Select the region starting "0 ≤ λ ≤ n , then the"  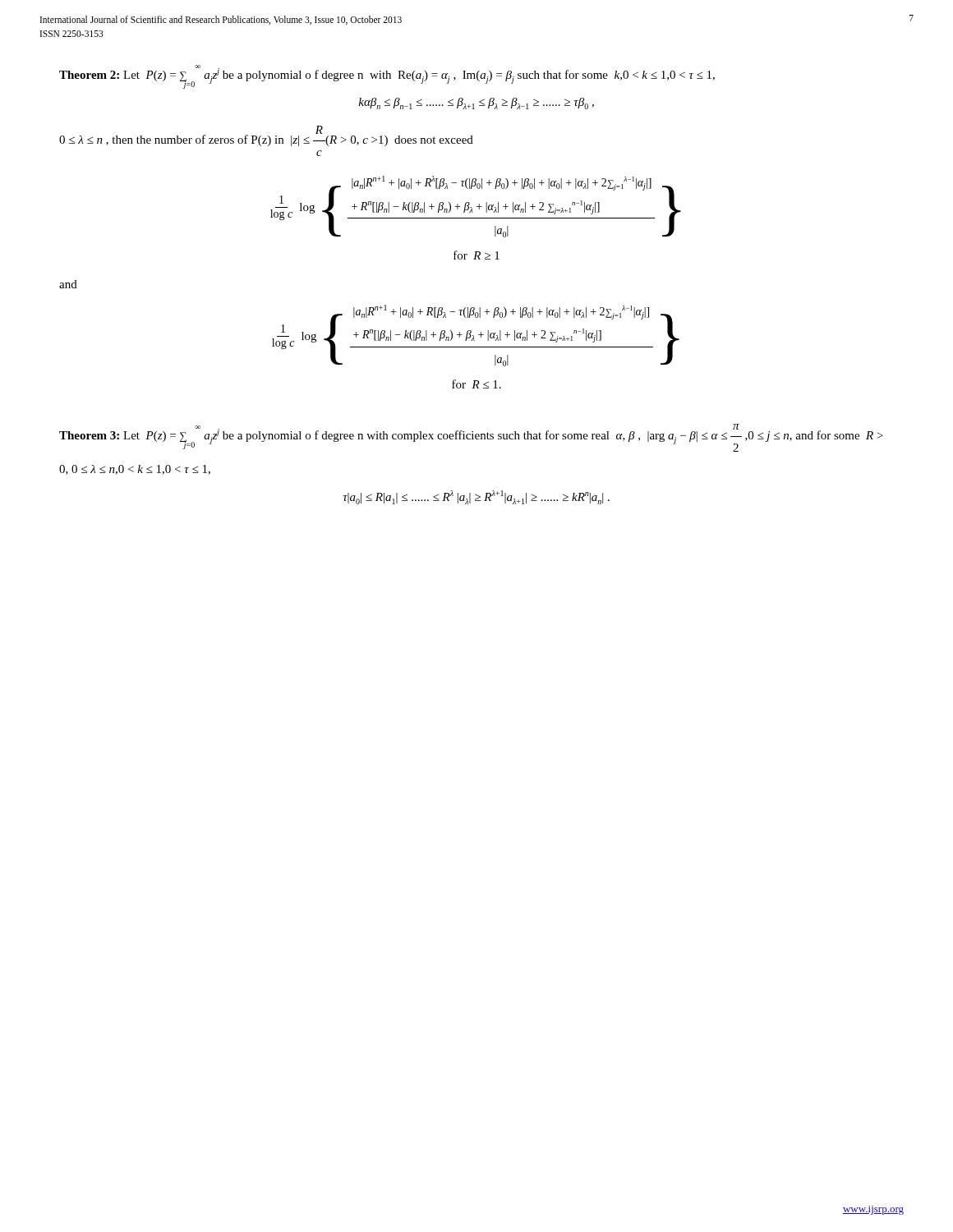pos(266,141)
